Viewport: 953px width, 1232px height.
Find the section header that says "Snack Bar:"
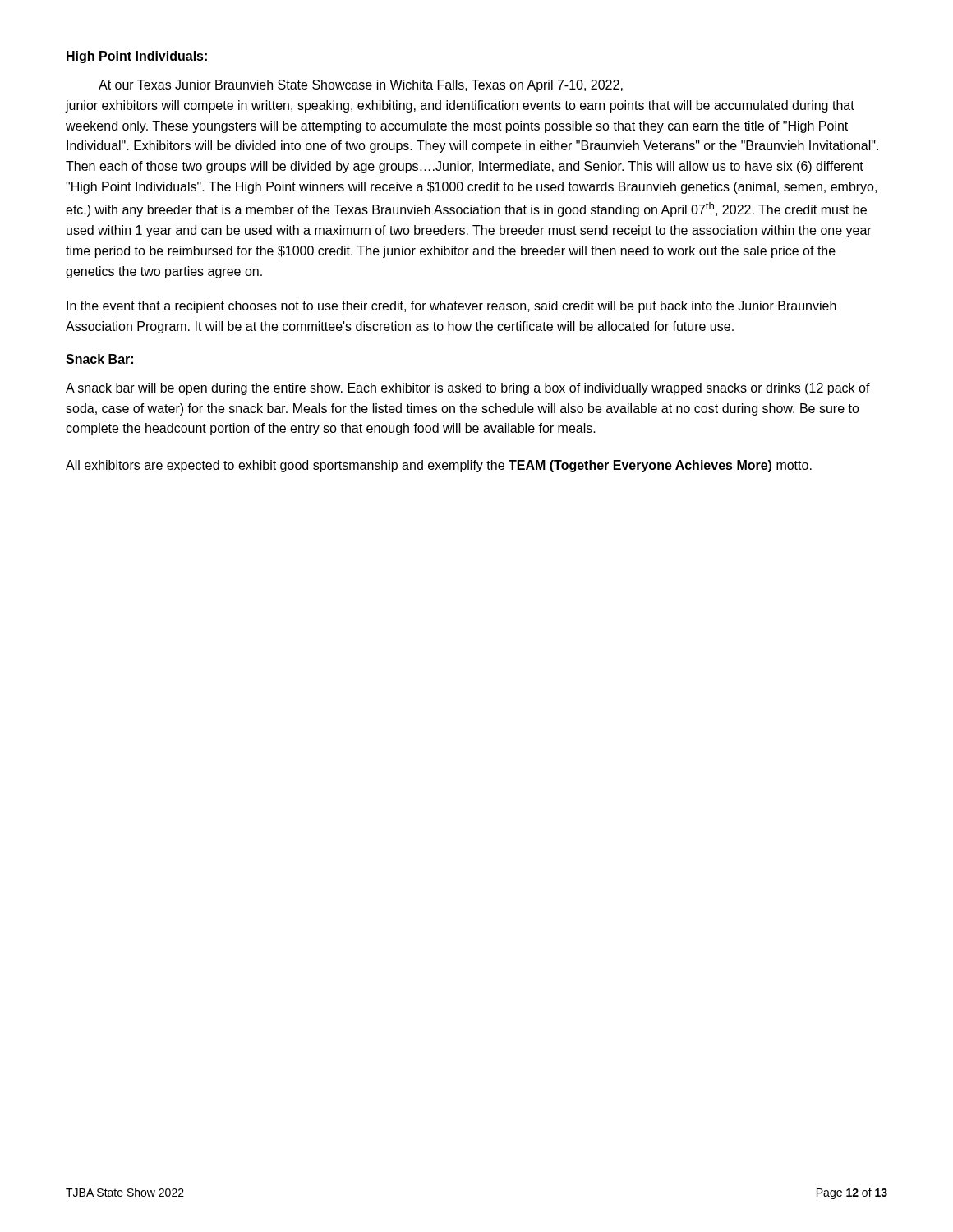point(100,359)
